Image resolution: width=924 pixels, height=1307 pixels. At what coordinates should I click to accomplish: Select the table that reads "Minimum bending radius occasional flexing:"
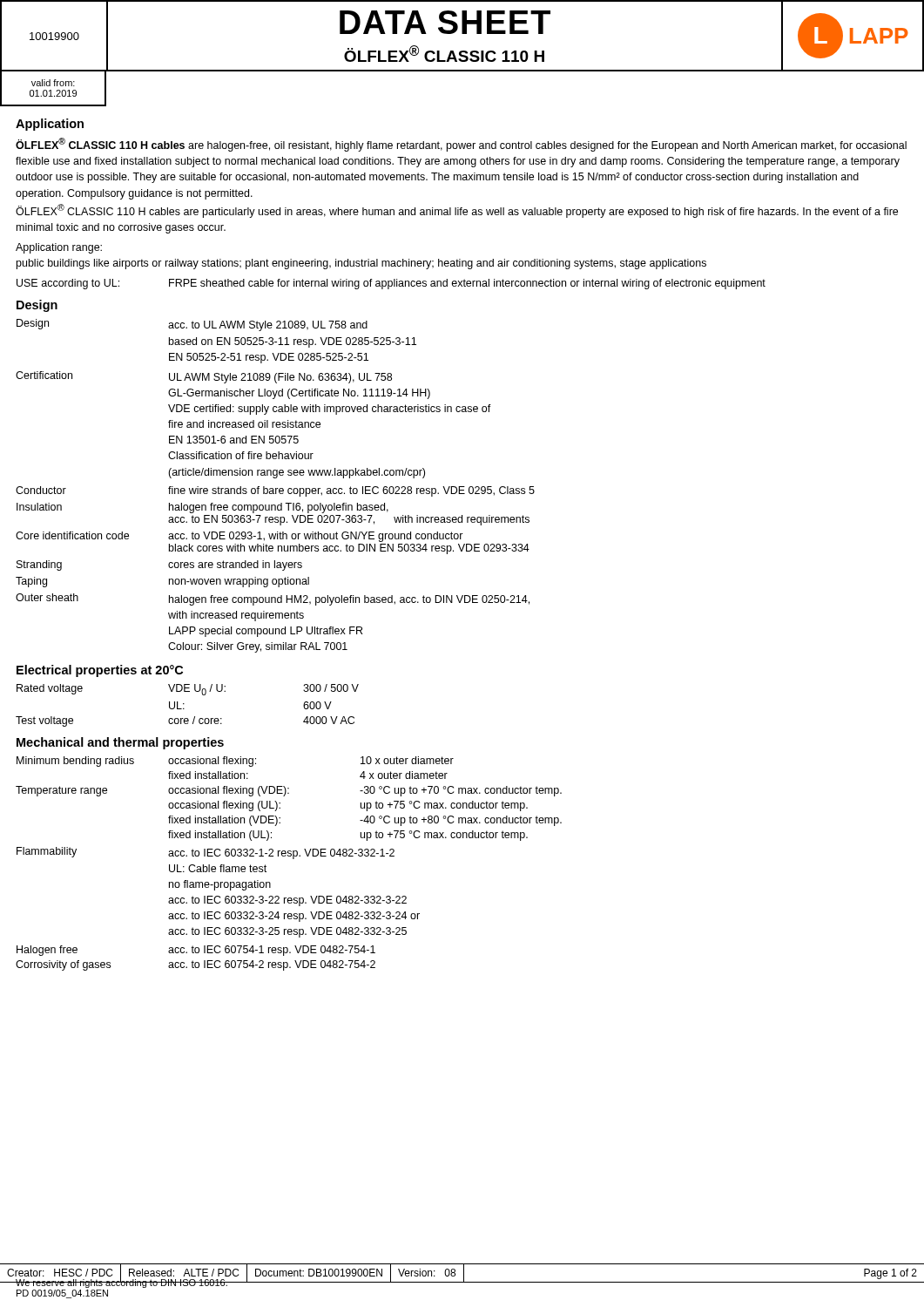pos(462,863)
